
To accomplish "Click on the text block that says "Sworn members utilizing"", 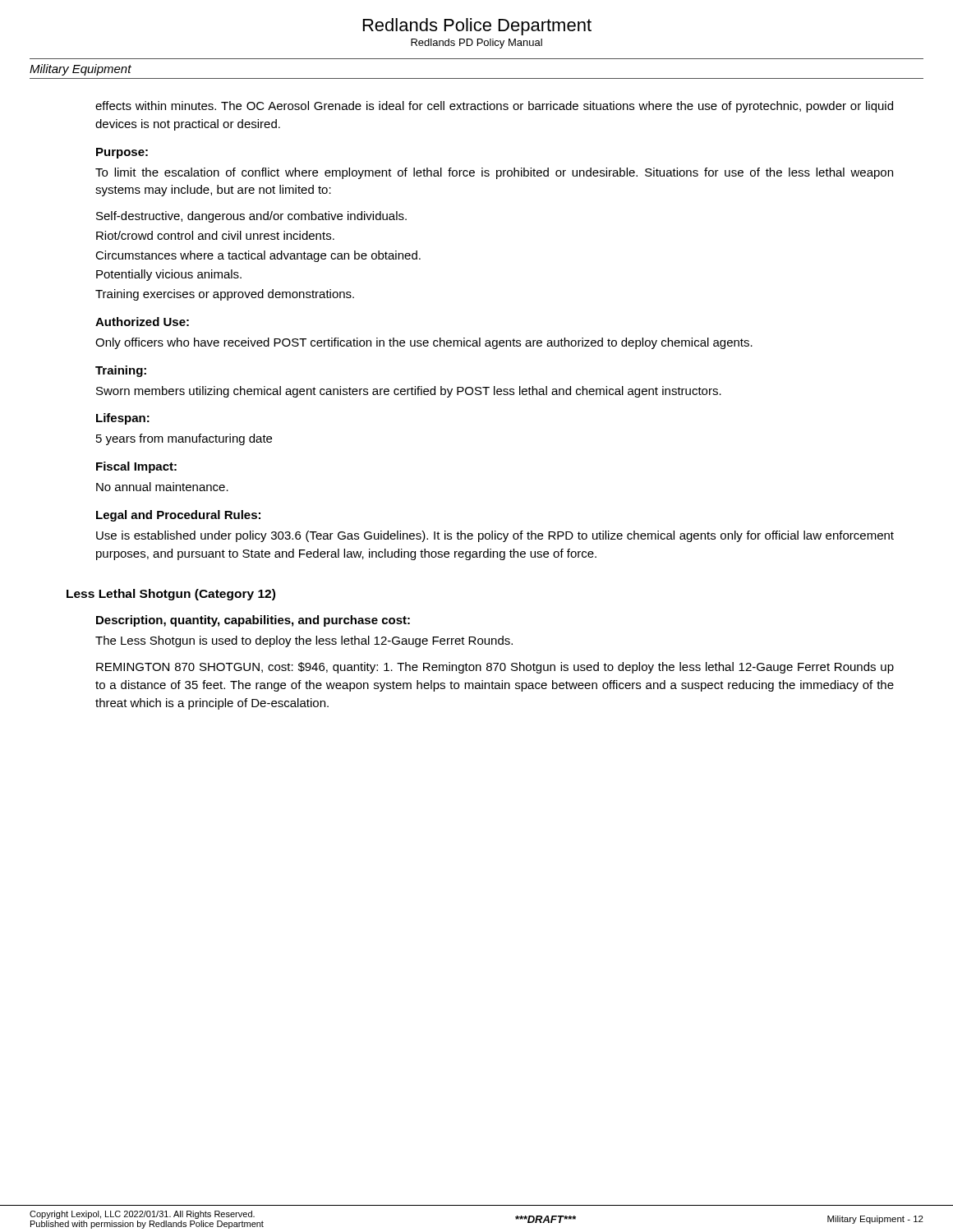I will click(409, 390).
